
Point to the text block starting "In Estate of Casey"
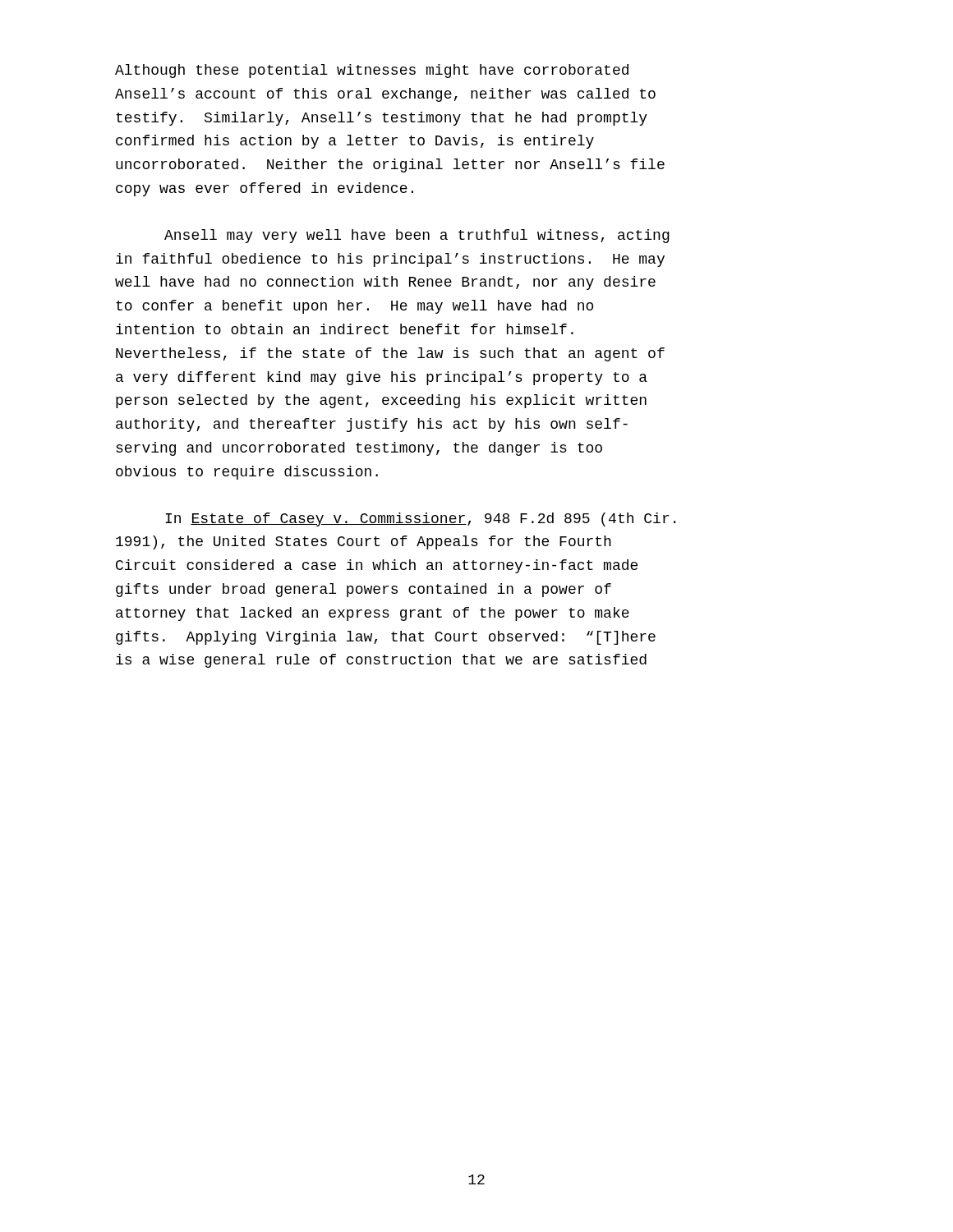tap(397, 590)
